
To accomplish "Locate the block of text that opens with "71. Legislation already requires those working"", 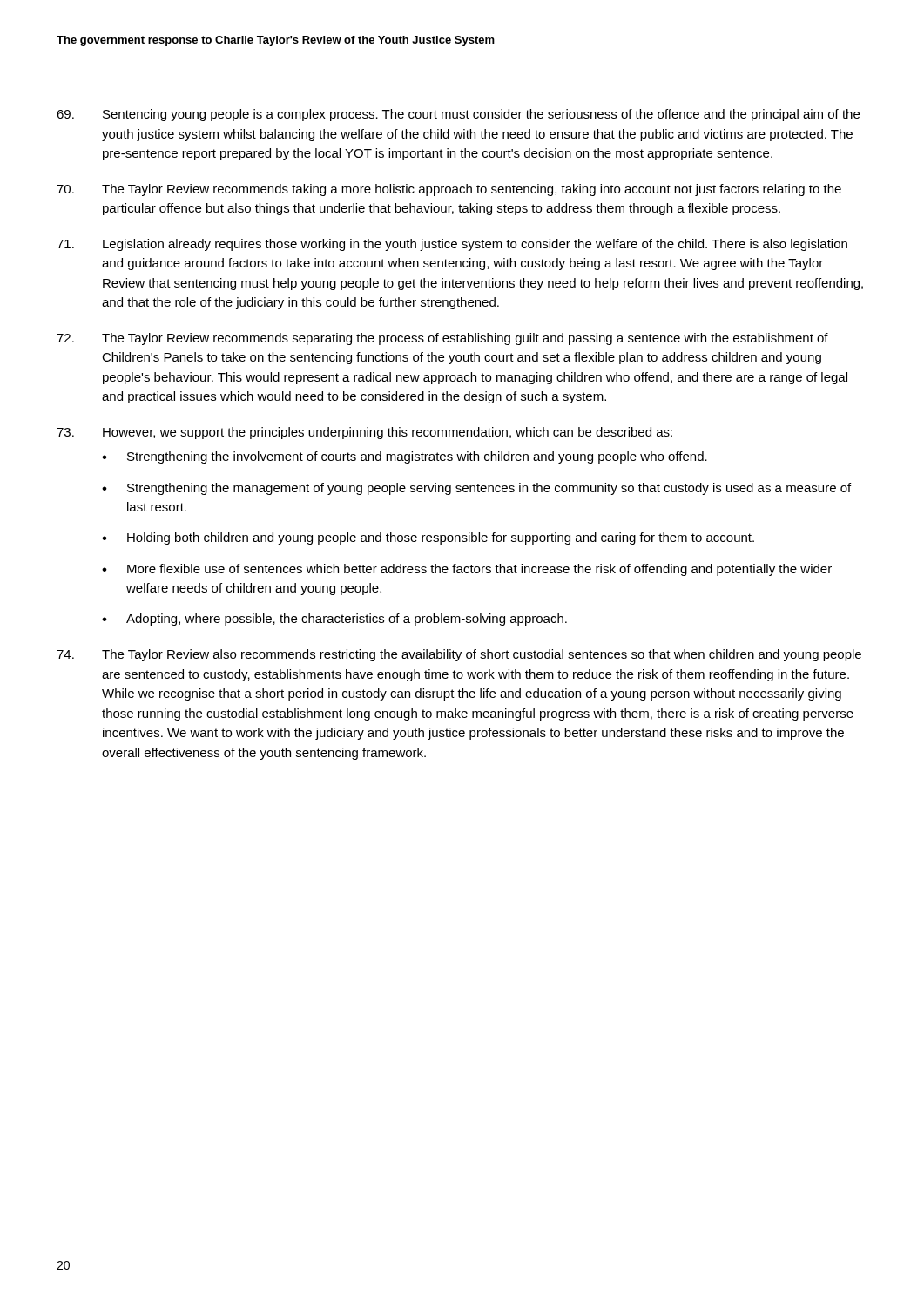I will click(462, 273).
